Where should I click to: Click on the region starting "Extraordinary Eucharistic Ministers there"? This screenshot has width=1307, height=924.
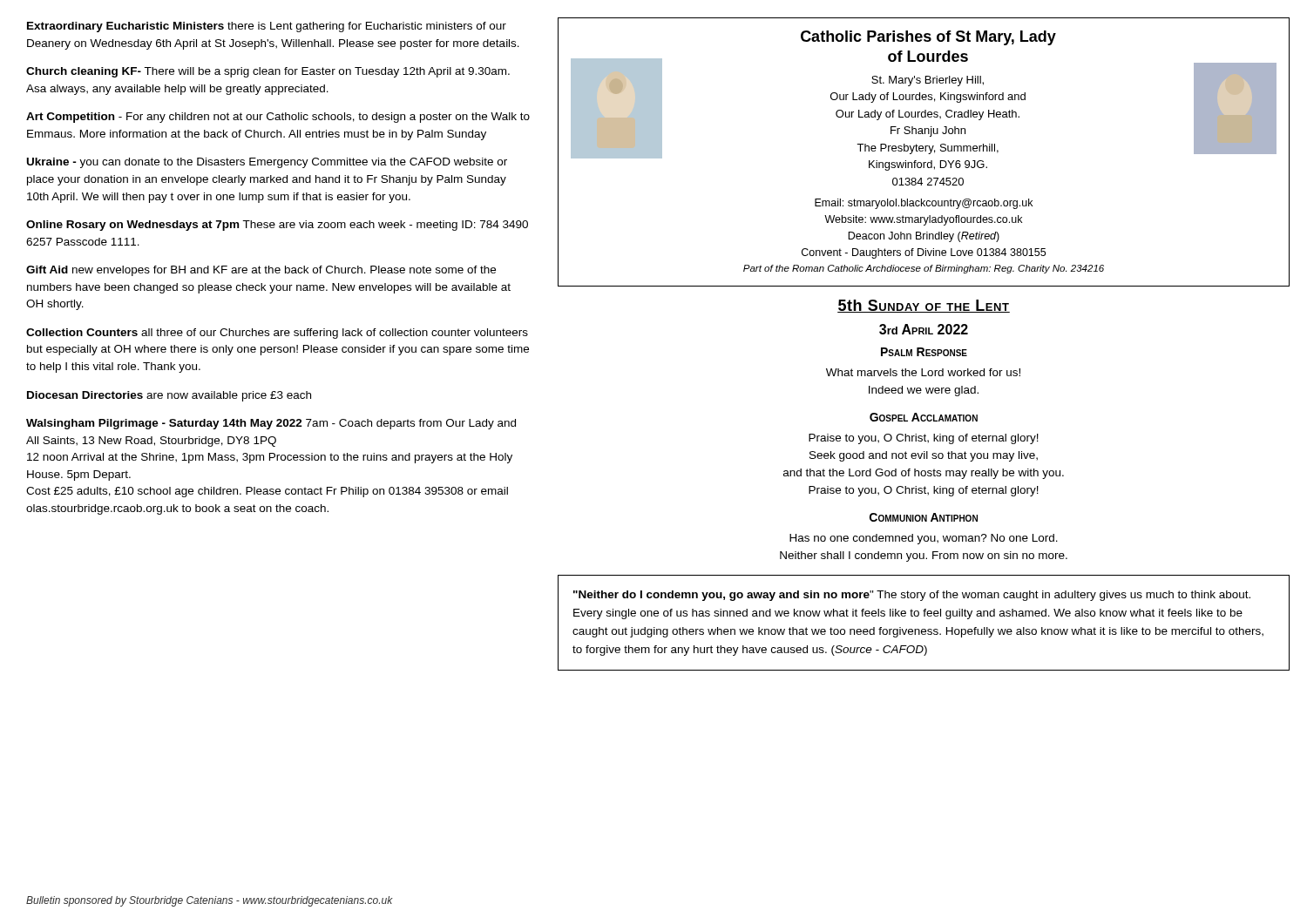click(x=279, y=34)
